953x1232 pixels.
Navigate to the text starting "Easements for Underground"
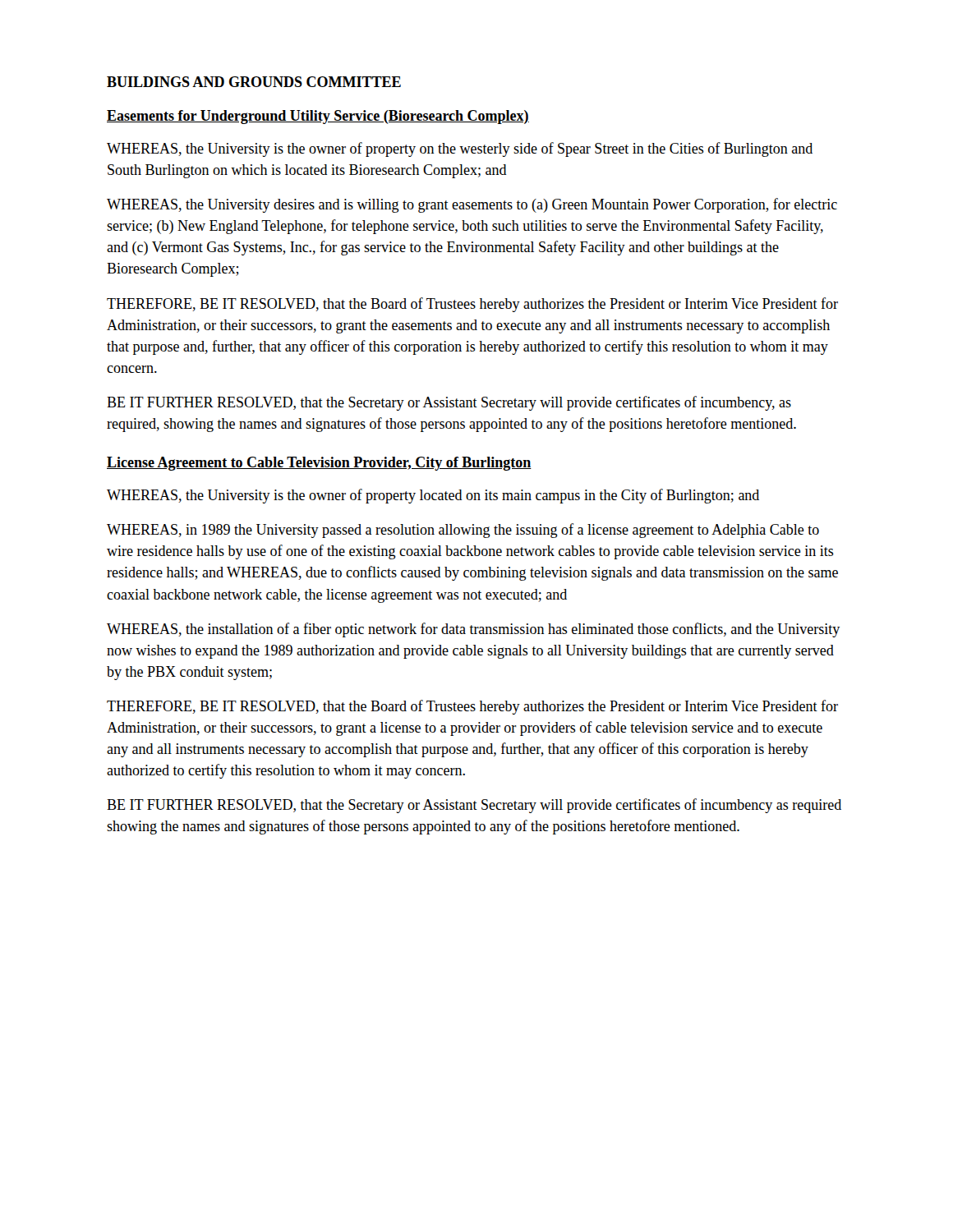(x=318, y=116)
